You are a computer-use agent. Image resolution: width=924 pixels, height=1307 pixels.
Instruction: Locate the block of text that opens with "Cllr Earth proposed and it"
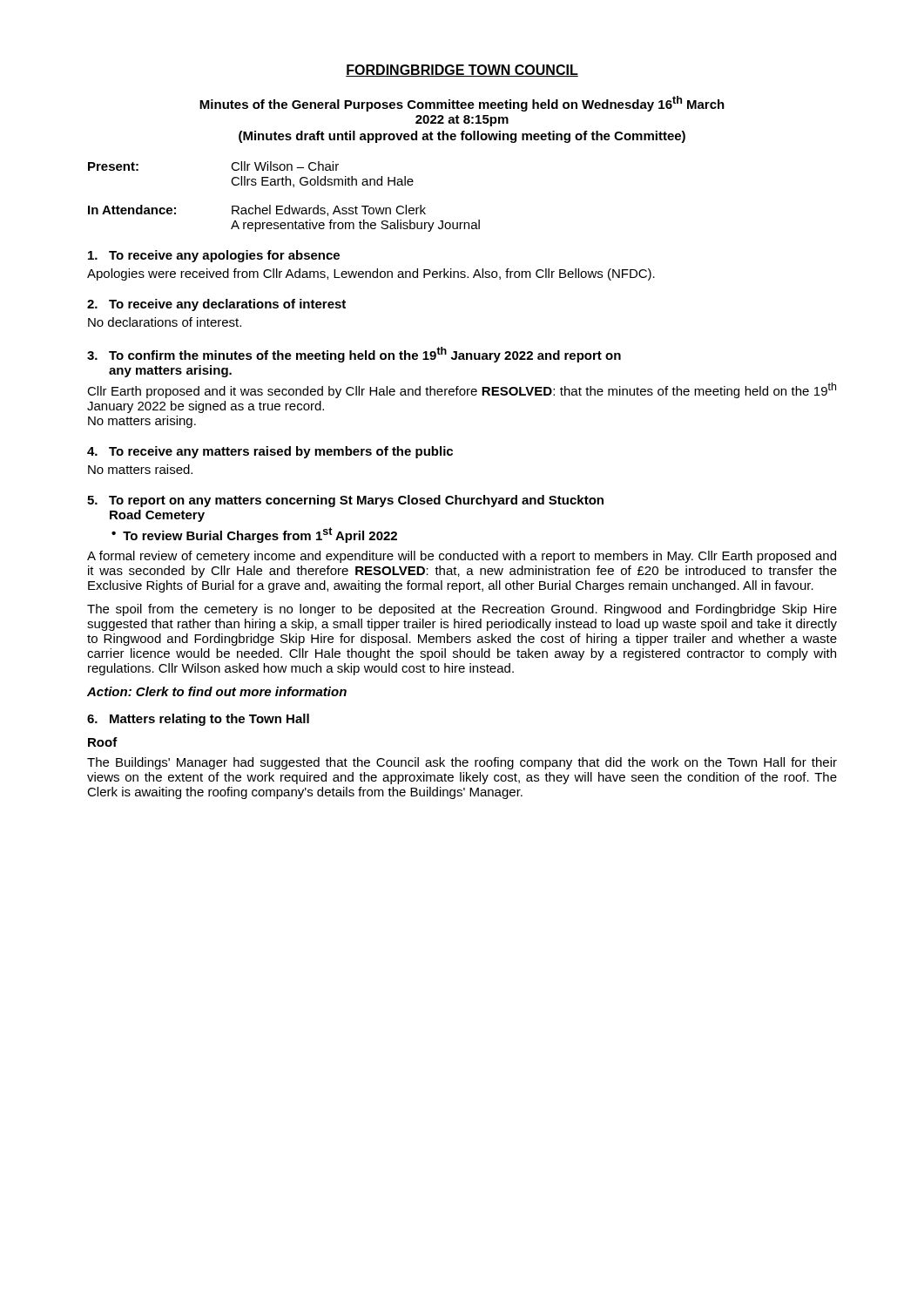tap(462, 404)
